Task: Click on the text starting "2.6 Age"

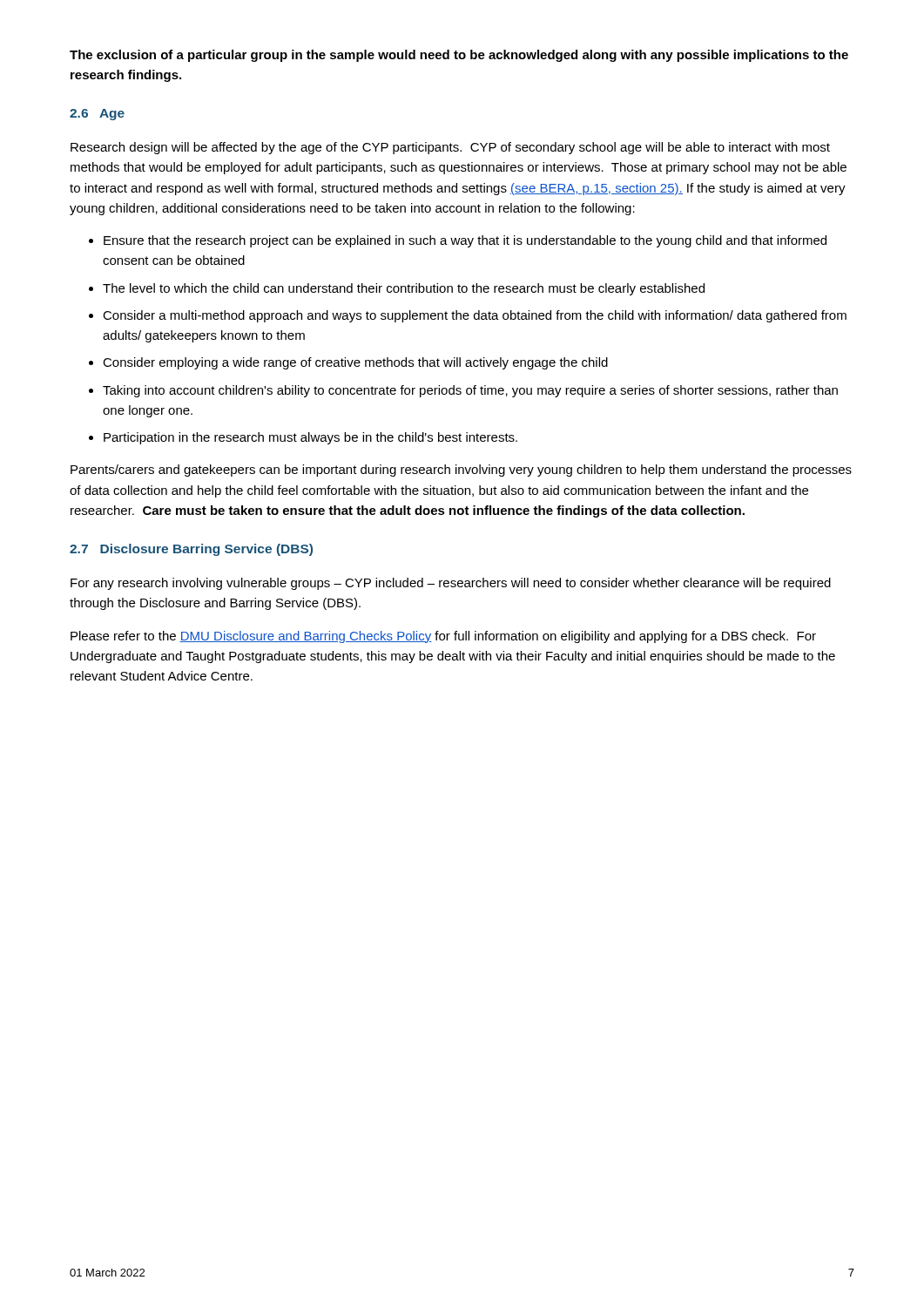Action: coord(97,113)
